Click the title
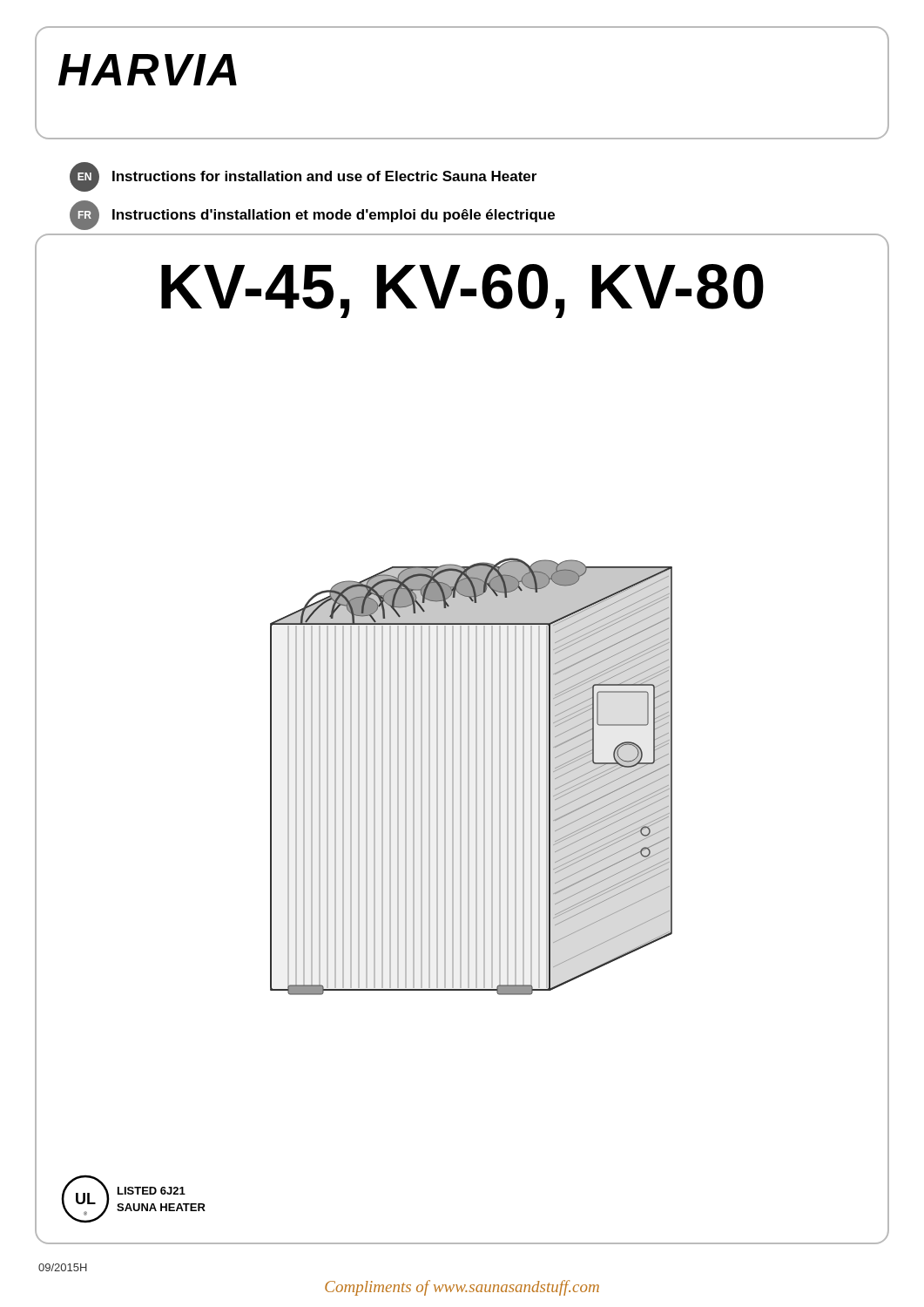This screenshot has height=1307, width=924. coord(462,287)
